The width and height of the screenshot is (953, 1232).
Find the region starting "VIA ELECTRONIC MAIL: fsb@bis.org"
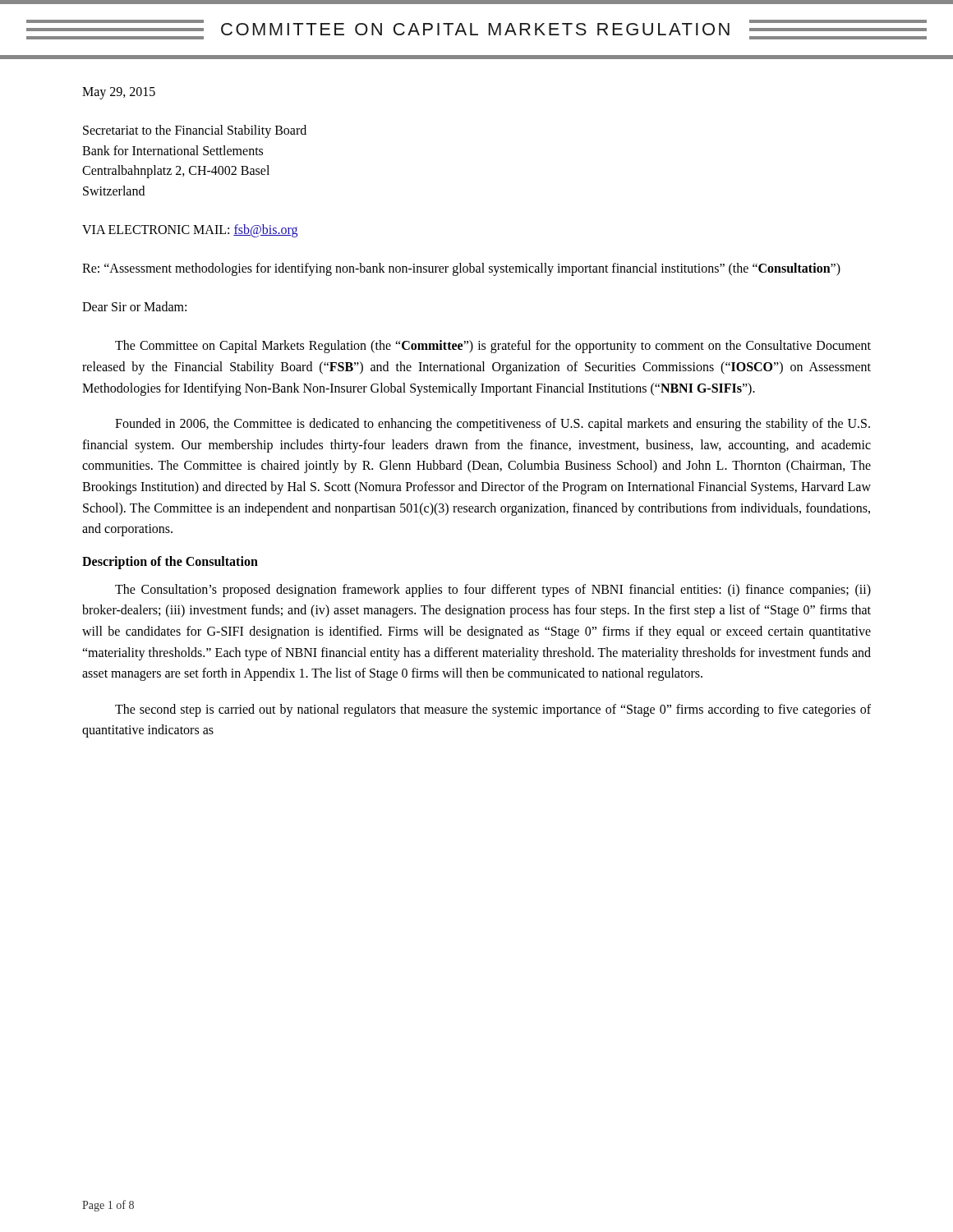point(190,231)
